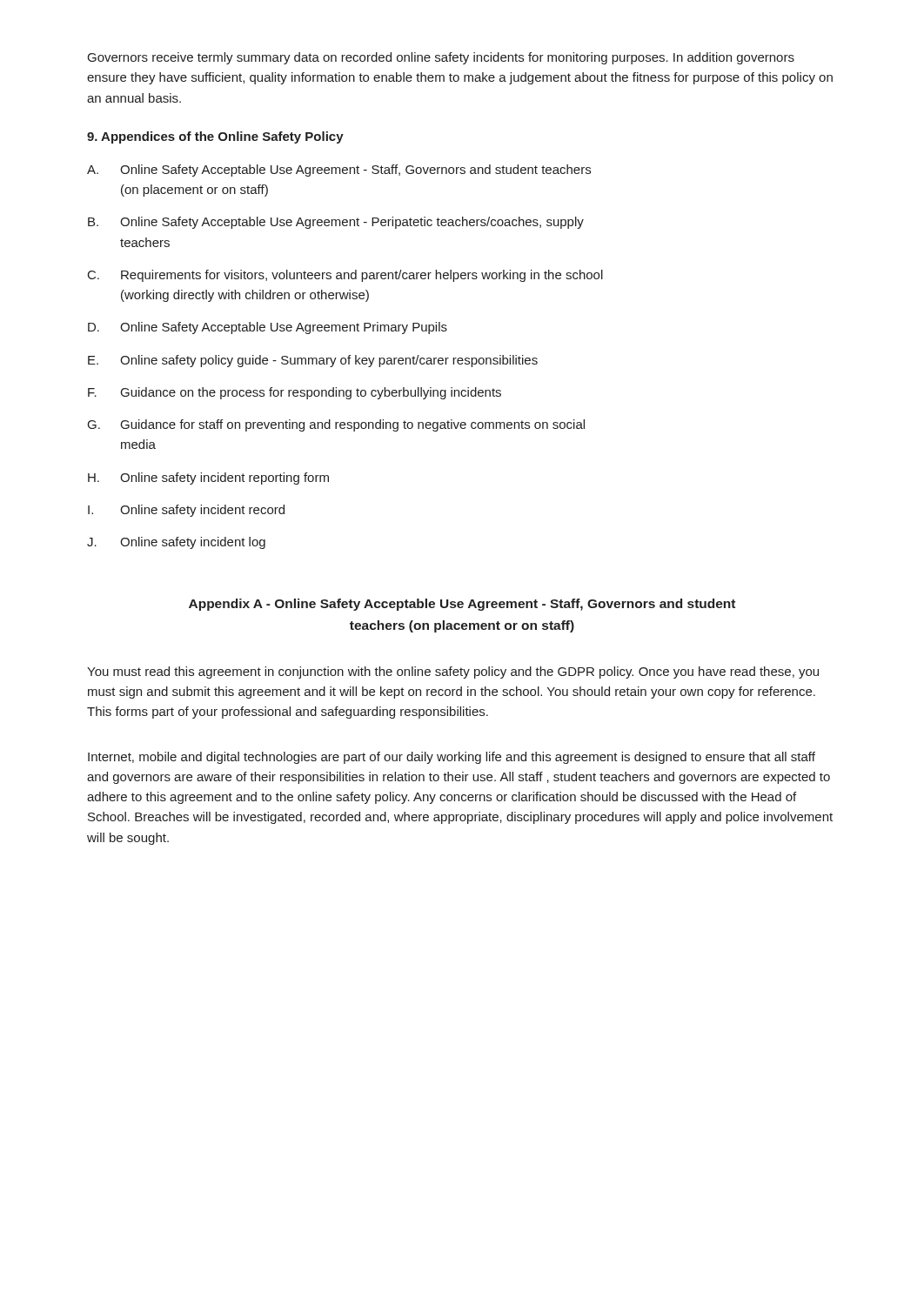Image resolution: width=924 pixels, height=1305 pixels.
Task: Where is the passage that starts "You must read this agreement in"?
Action: click(453, 691)
